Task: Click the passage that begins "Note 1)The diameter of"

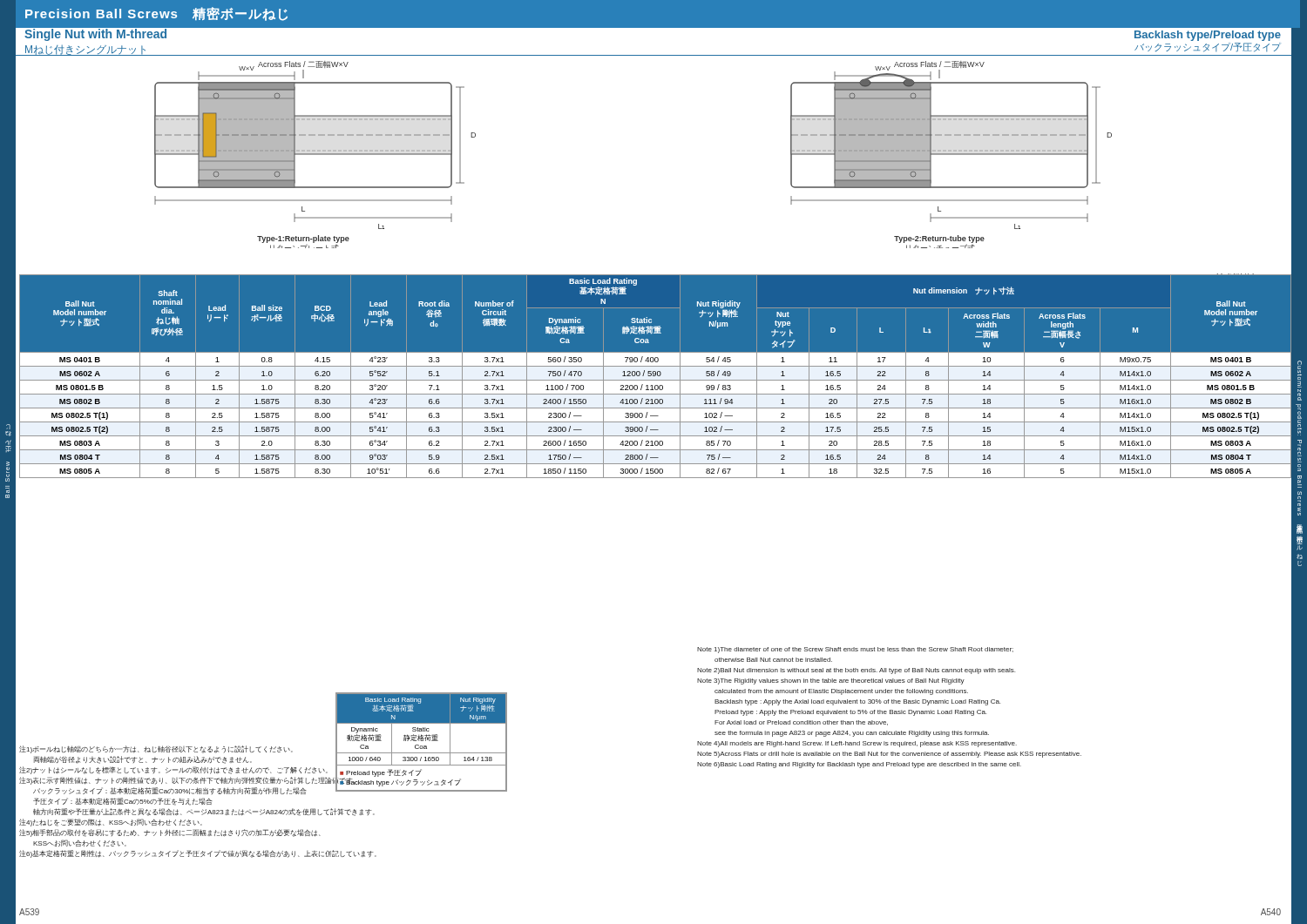Action: coord(889,707)
